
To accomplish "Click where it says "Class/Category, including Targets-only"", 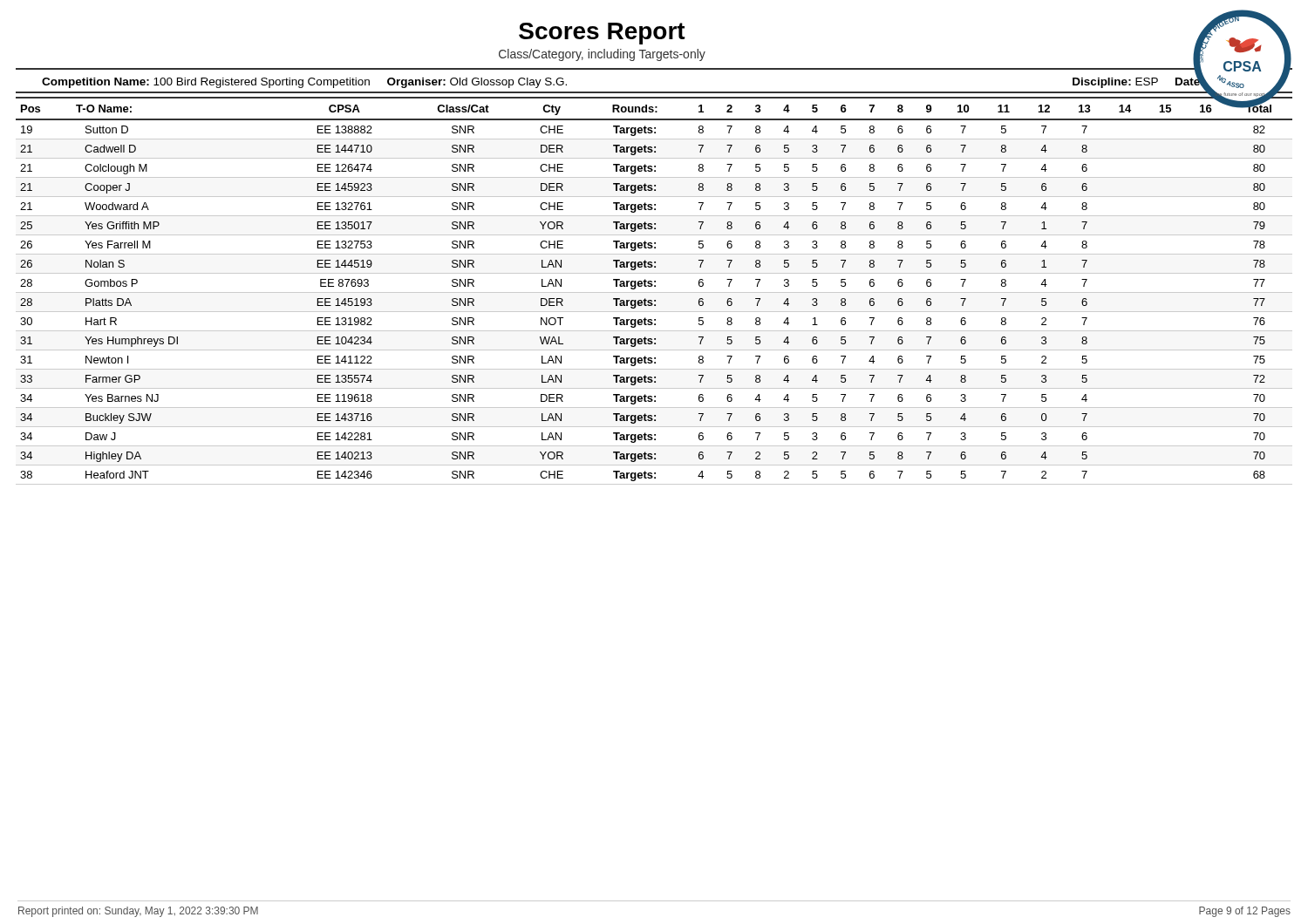I will pos(602,54).
